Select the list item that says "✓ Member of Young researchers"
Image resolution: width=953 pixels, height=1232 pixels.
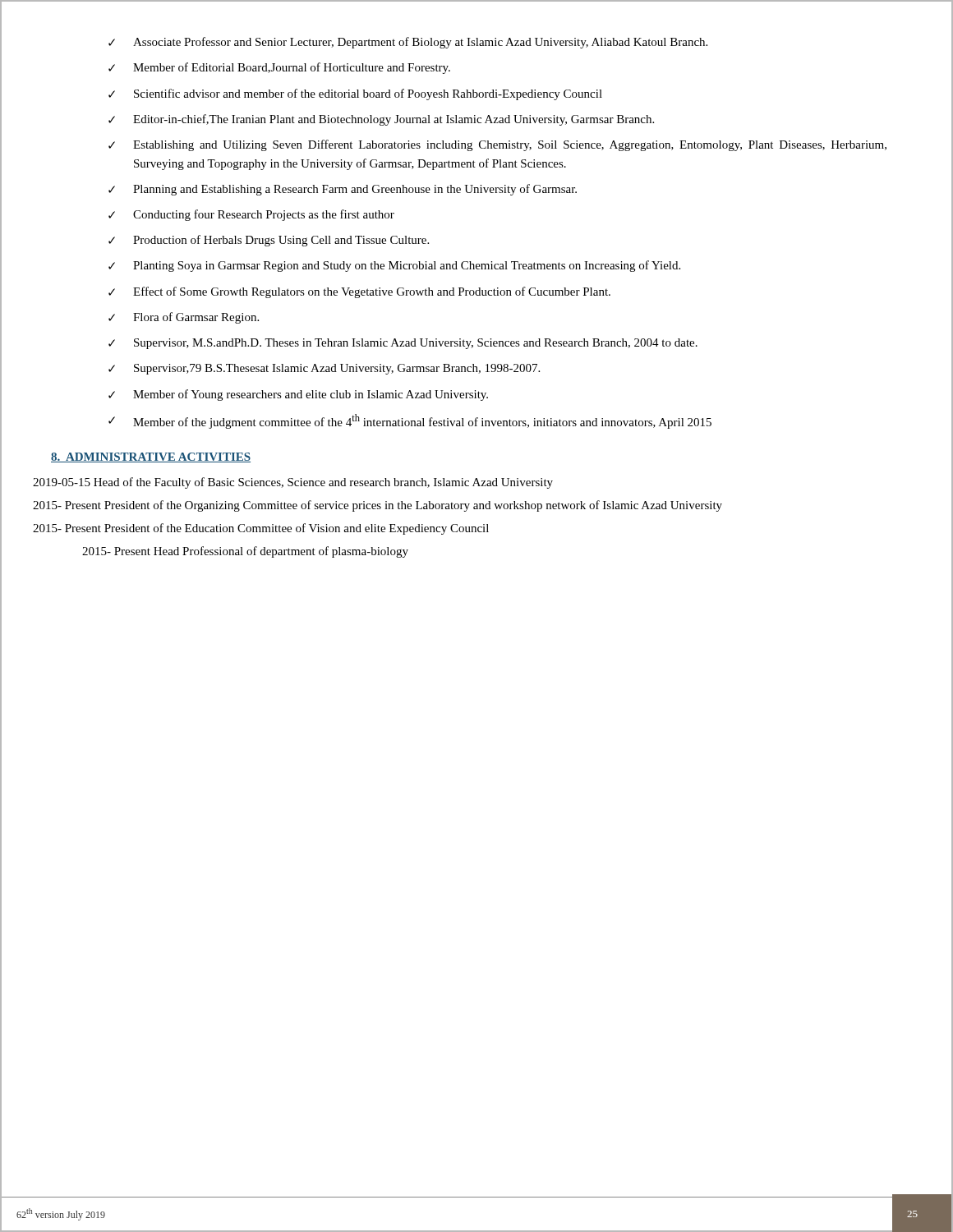tap(497, 395)
